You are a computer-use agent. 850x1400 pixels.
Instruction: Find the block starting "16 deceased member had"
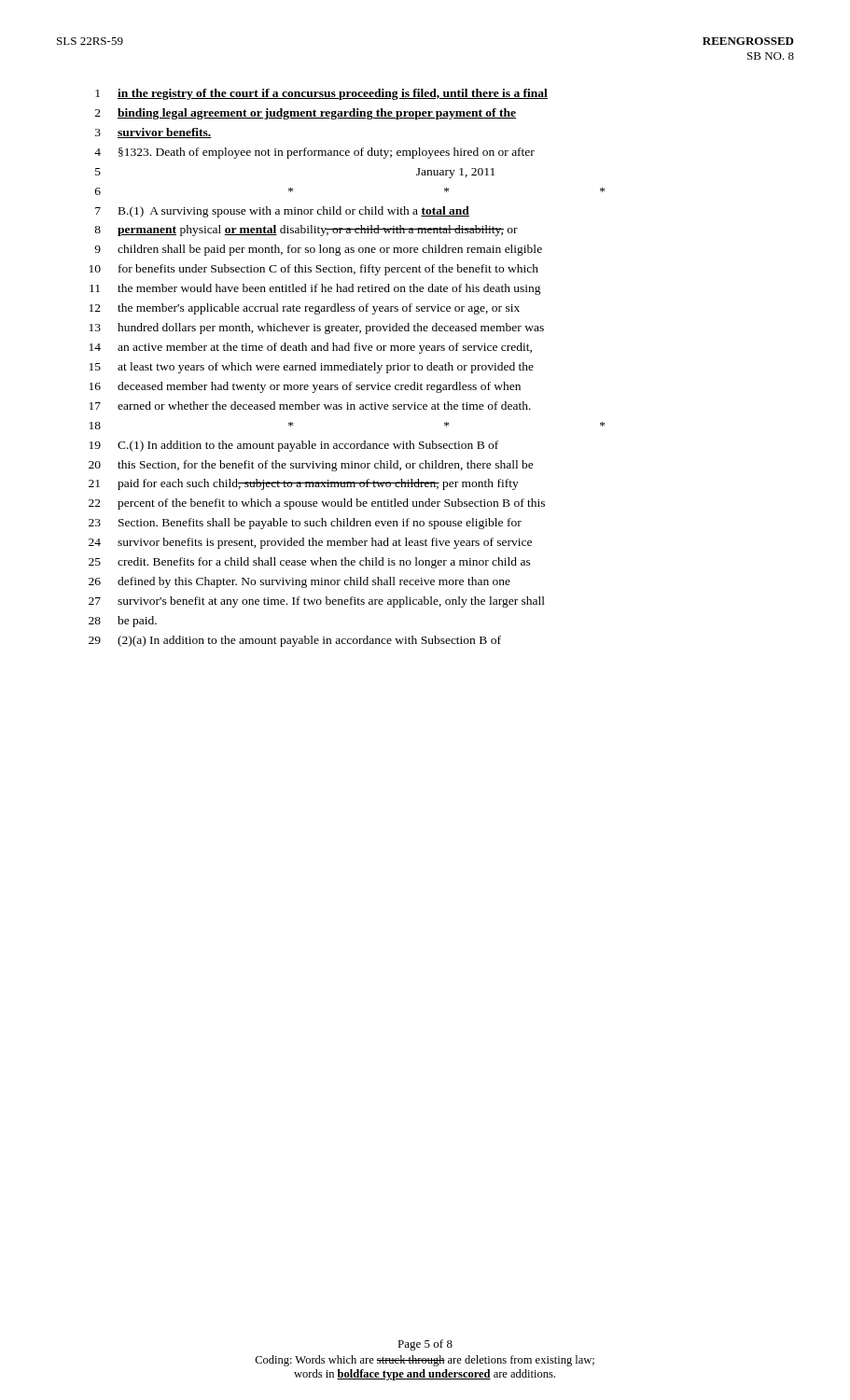[x=425, y=387]
